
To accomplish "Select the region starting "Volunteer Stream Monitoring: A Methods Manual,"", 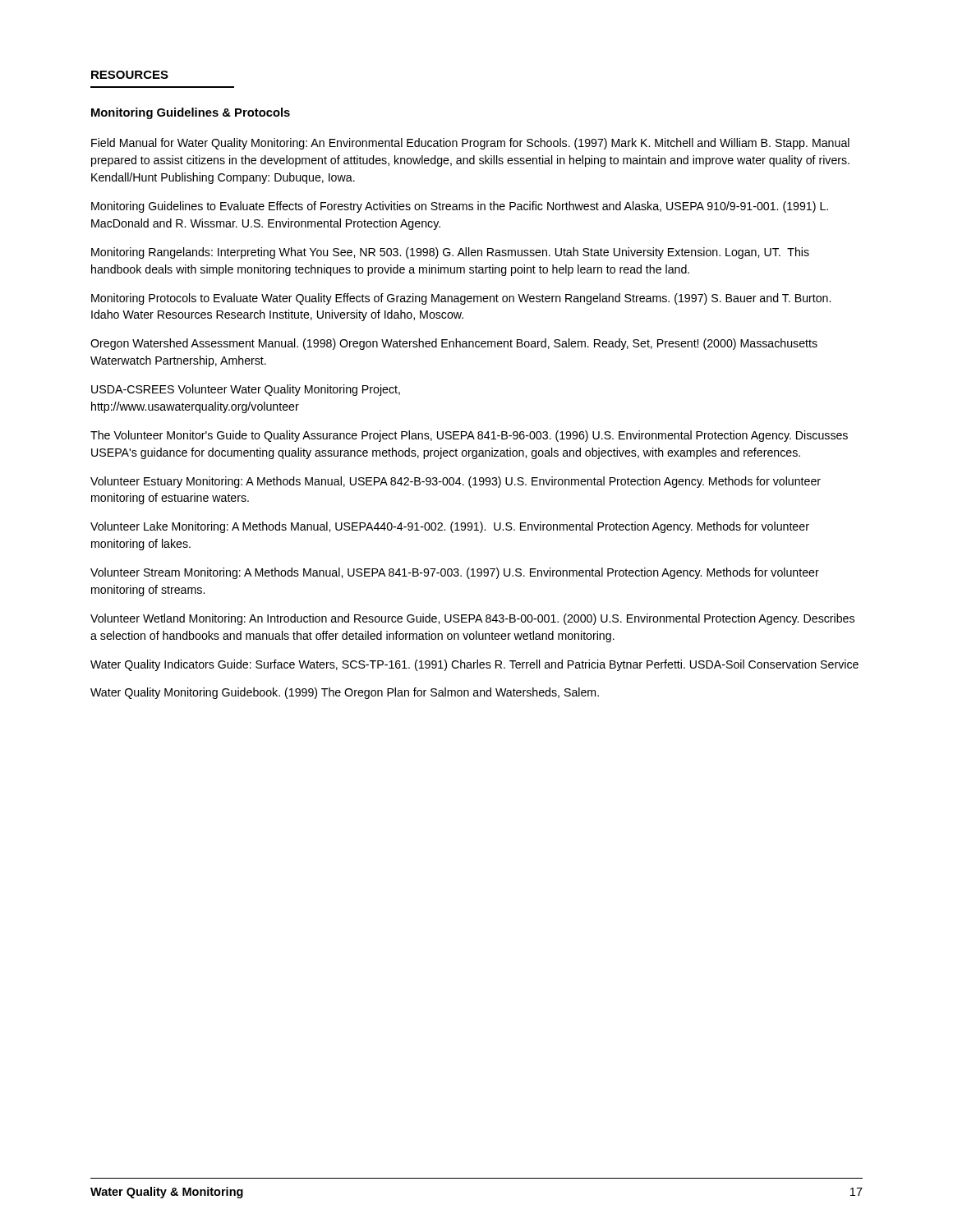I will (x=455, y=581).
